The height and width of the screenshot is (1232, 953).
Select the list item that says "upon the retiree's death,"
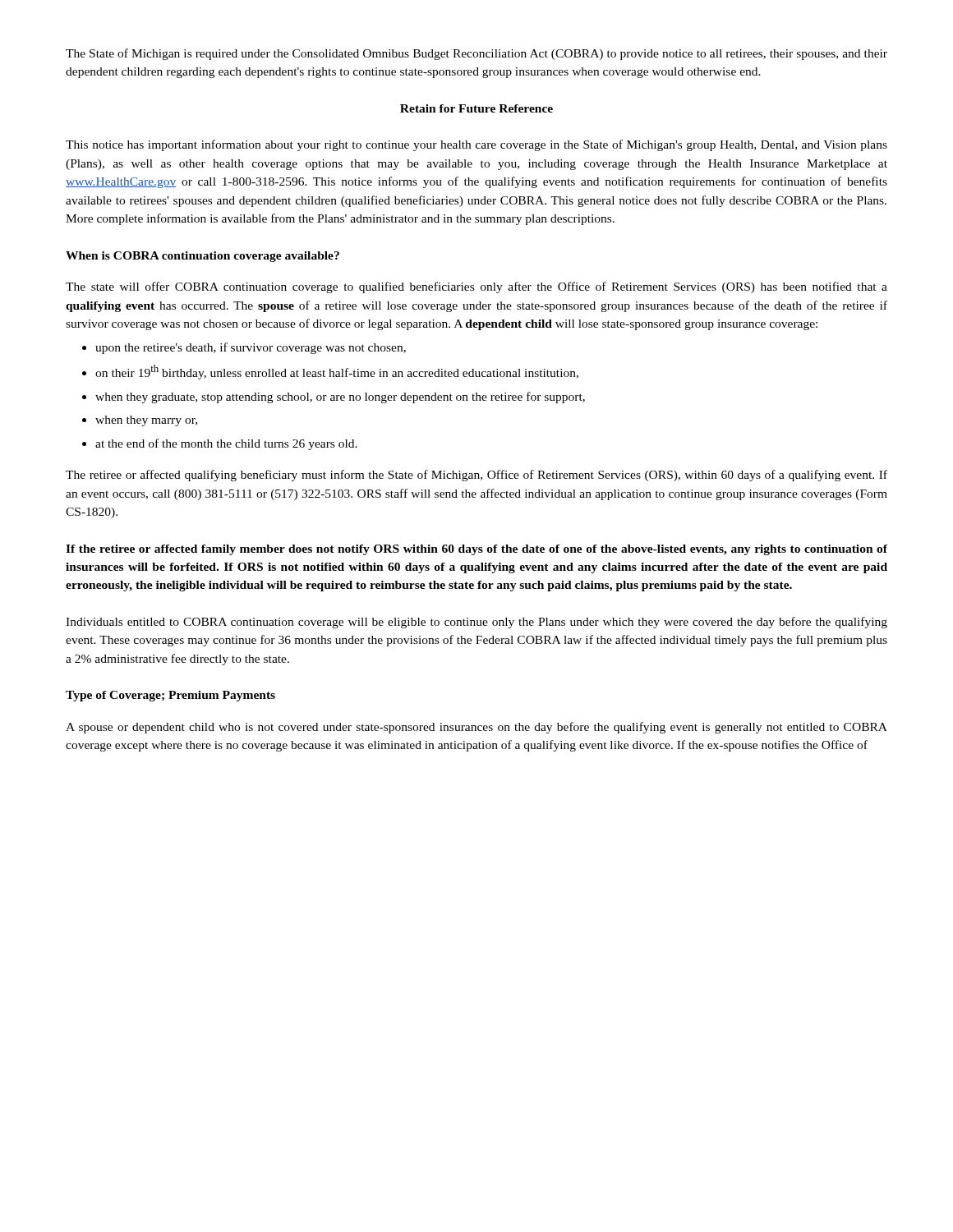pyautogui.click(x=244, y=348)
